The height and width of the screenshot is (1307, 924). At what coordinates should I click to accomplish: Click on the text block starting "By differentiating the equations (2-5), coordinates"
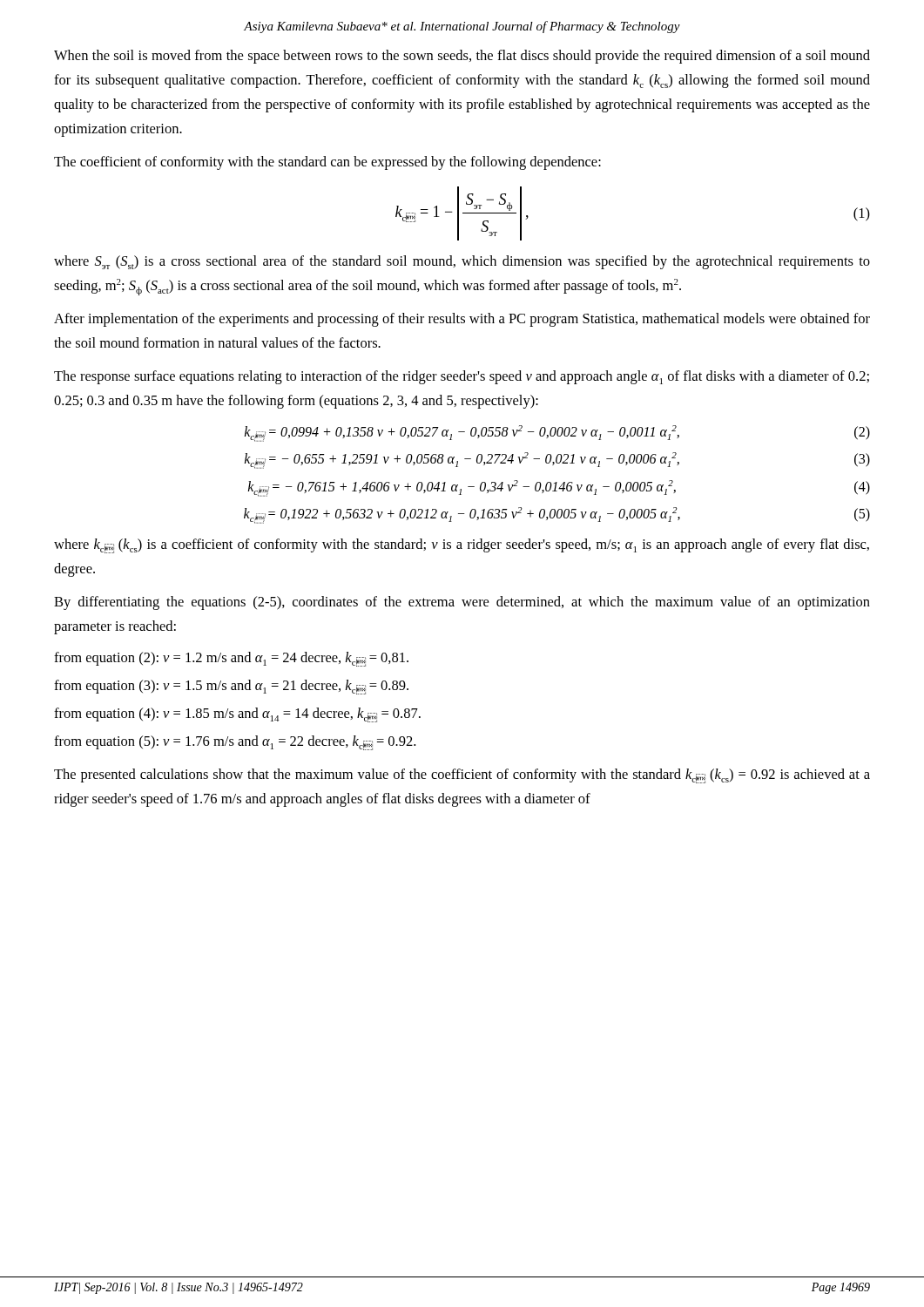[462, 614]
